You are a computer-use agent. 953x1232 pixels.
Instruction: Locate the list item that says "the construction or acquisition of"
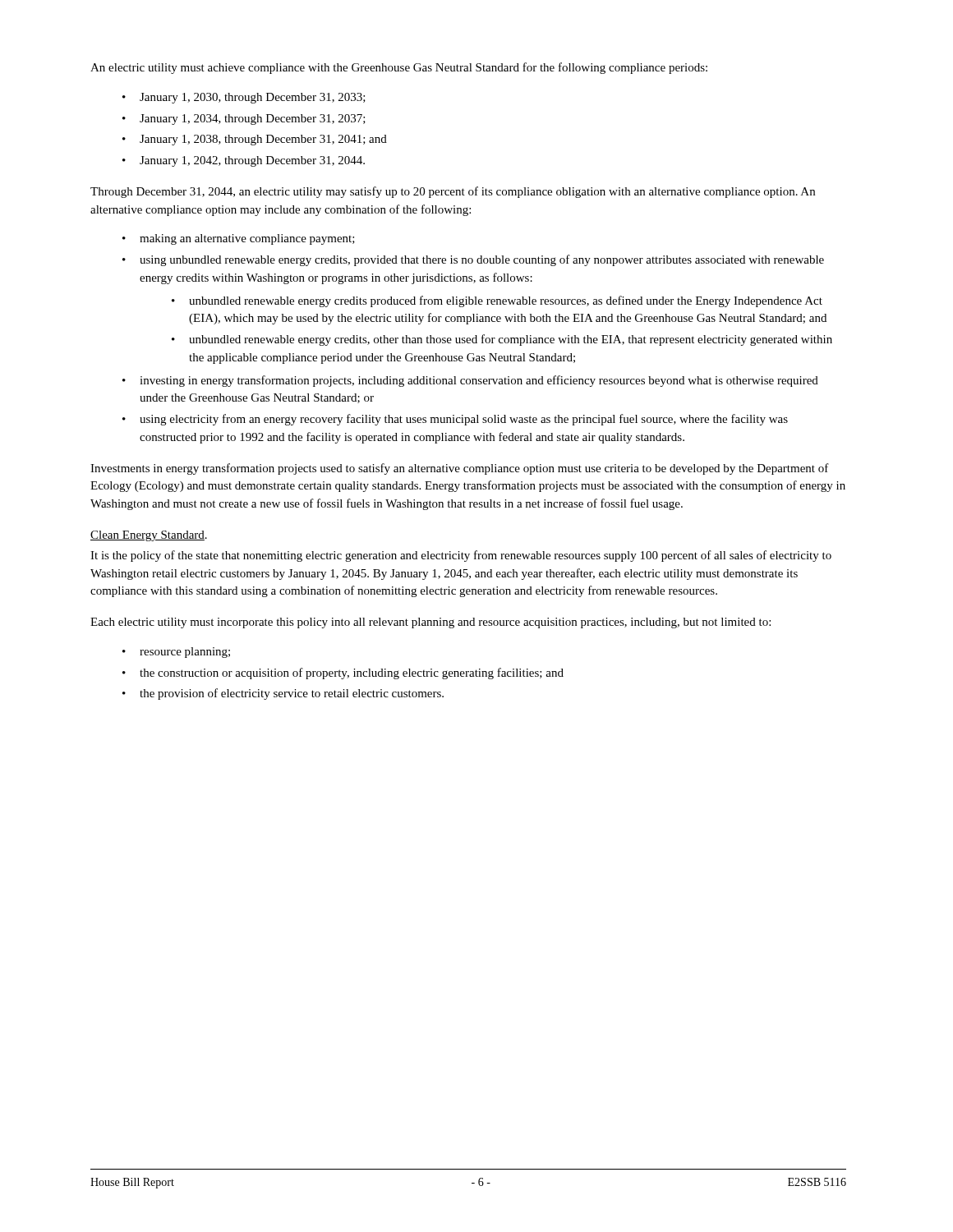pyautogui.click(x=352, y=672)
